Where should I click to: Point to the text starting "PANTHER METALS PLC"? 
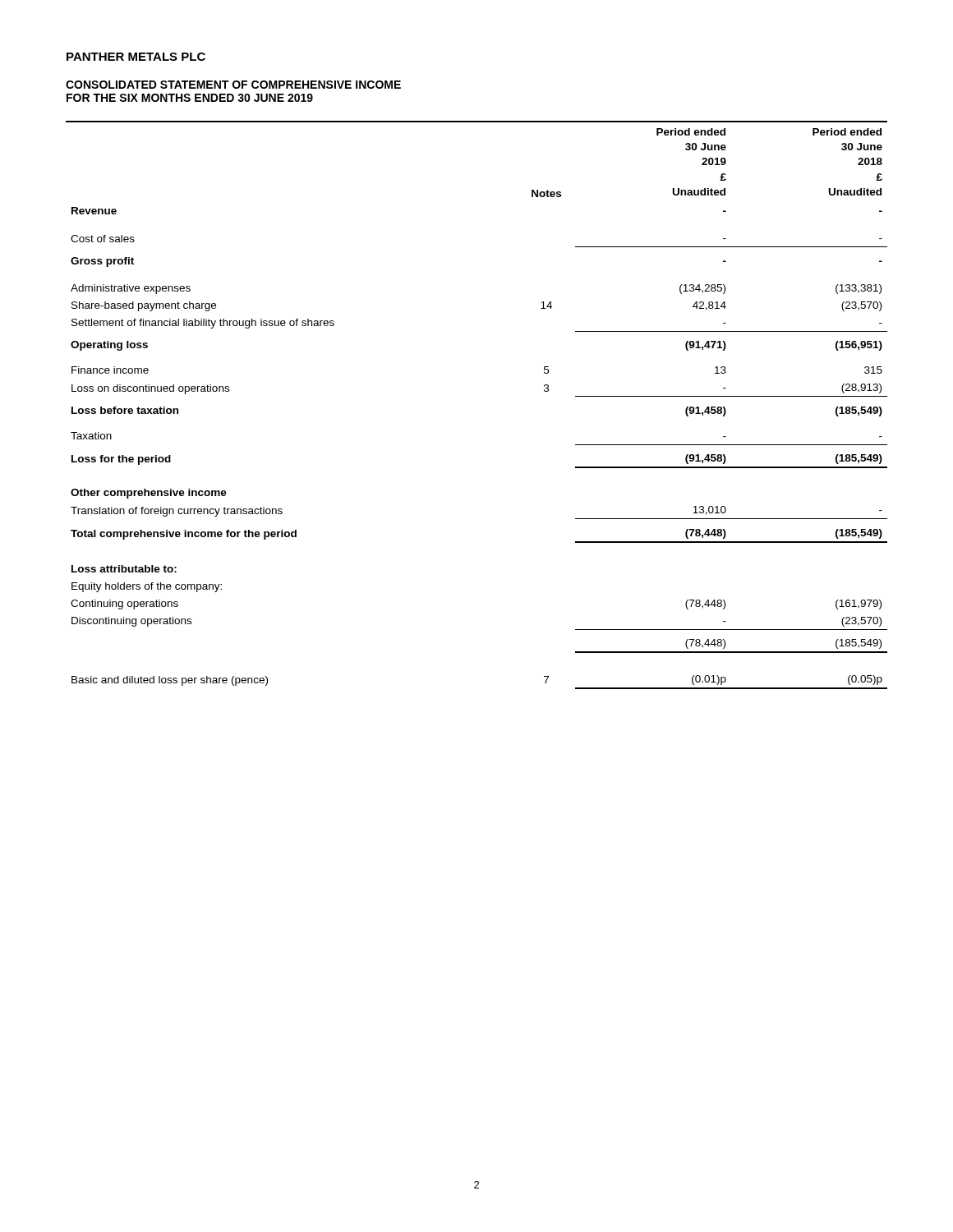pyautogui.click(x=136, y=56)
